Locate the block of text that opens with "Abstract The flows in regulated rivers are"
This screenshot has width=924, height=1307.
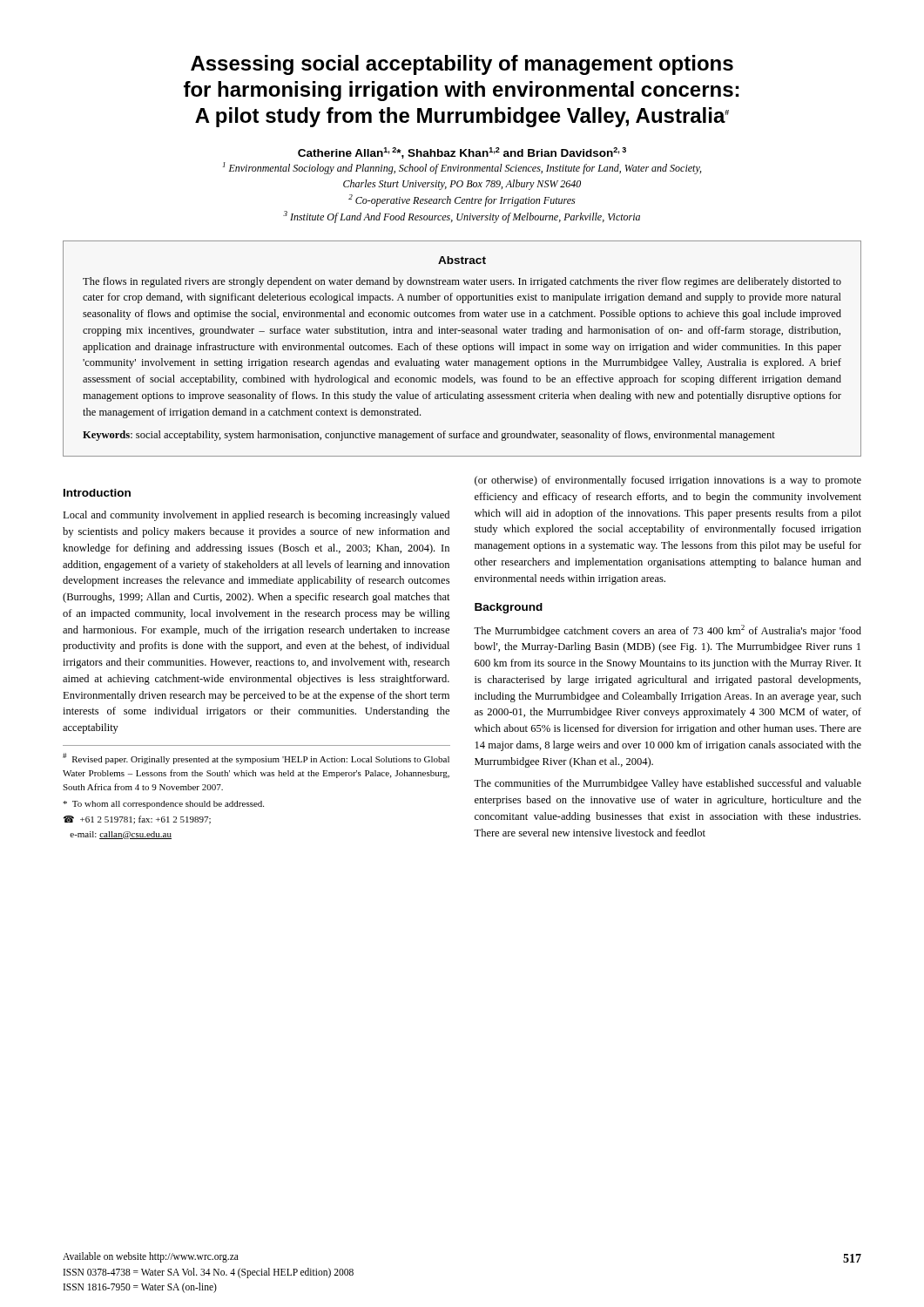coord(462,348)
